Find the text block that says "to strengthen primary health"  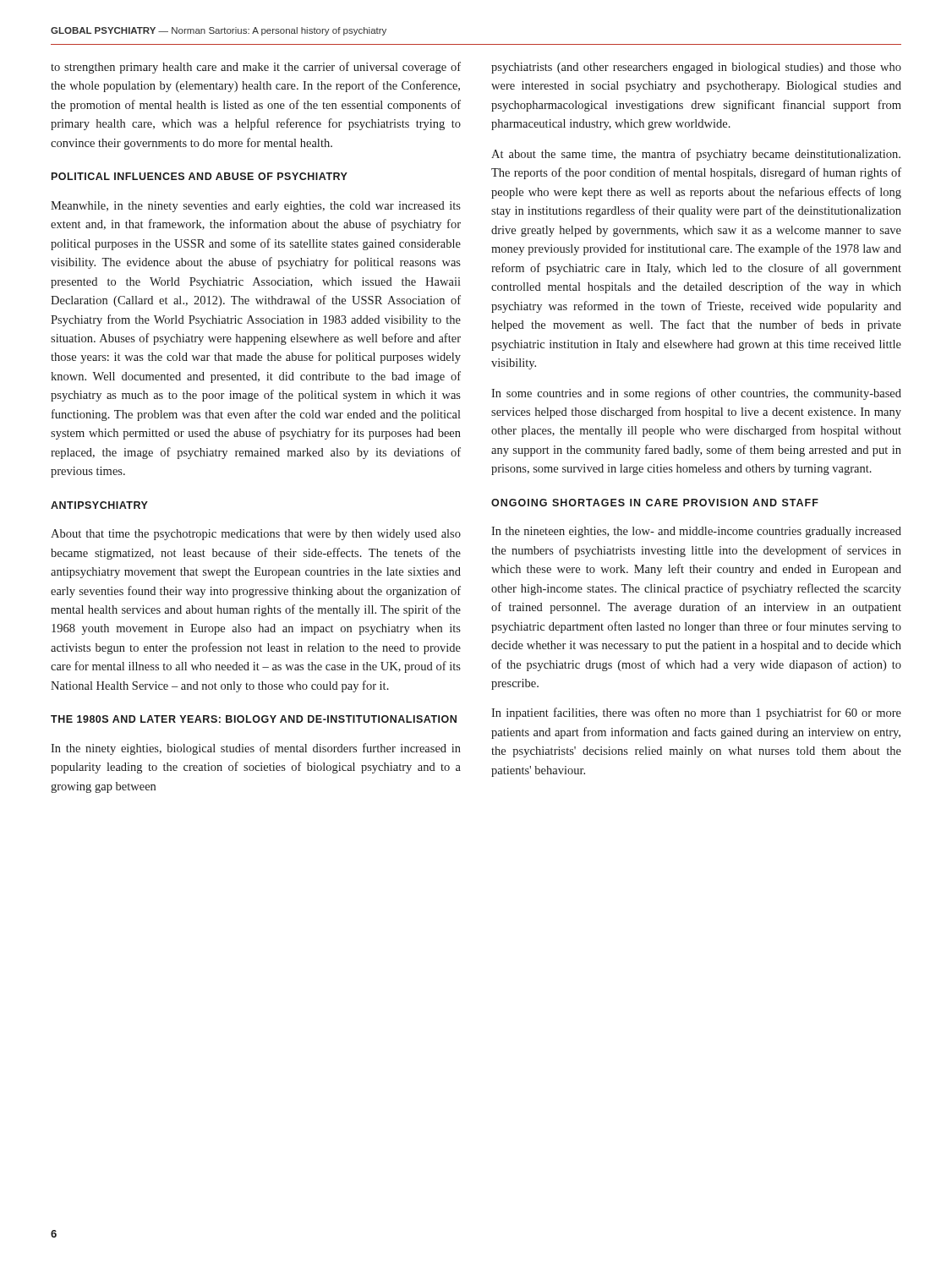click(256, 105)
